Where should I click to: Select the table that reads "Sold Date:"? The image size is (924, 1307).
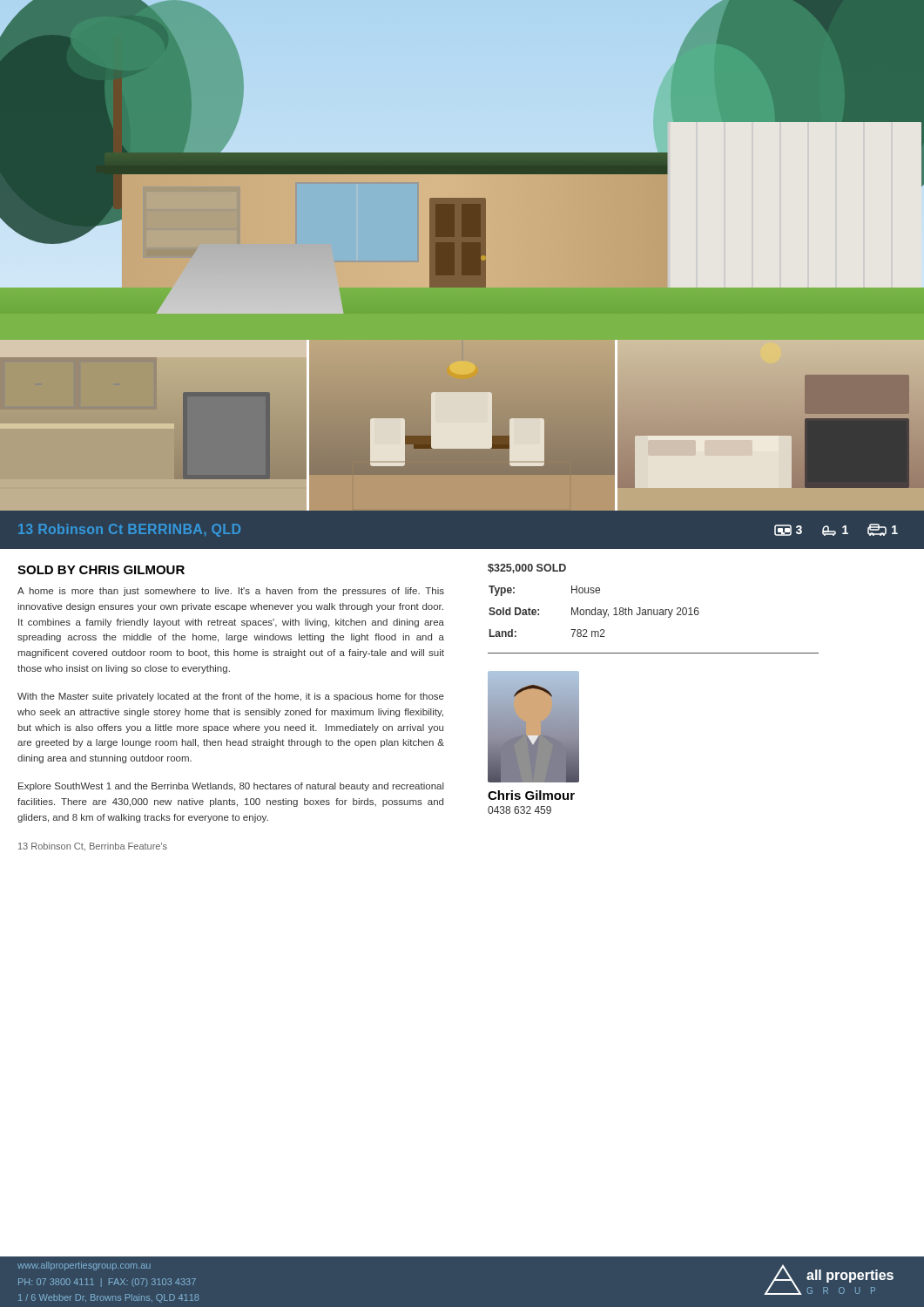(688, 612)
